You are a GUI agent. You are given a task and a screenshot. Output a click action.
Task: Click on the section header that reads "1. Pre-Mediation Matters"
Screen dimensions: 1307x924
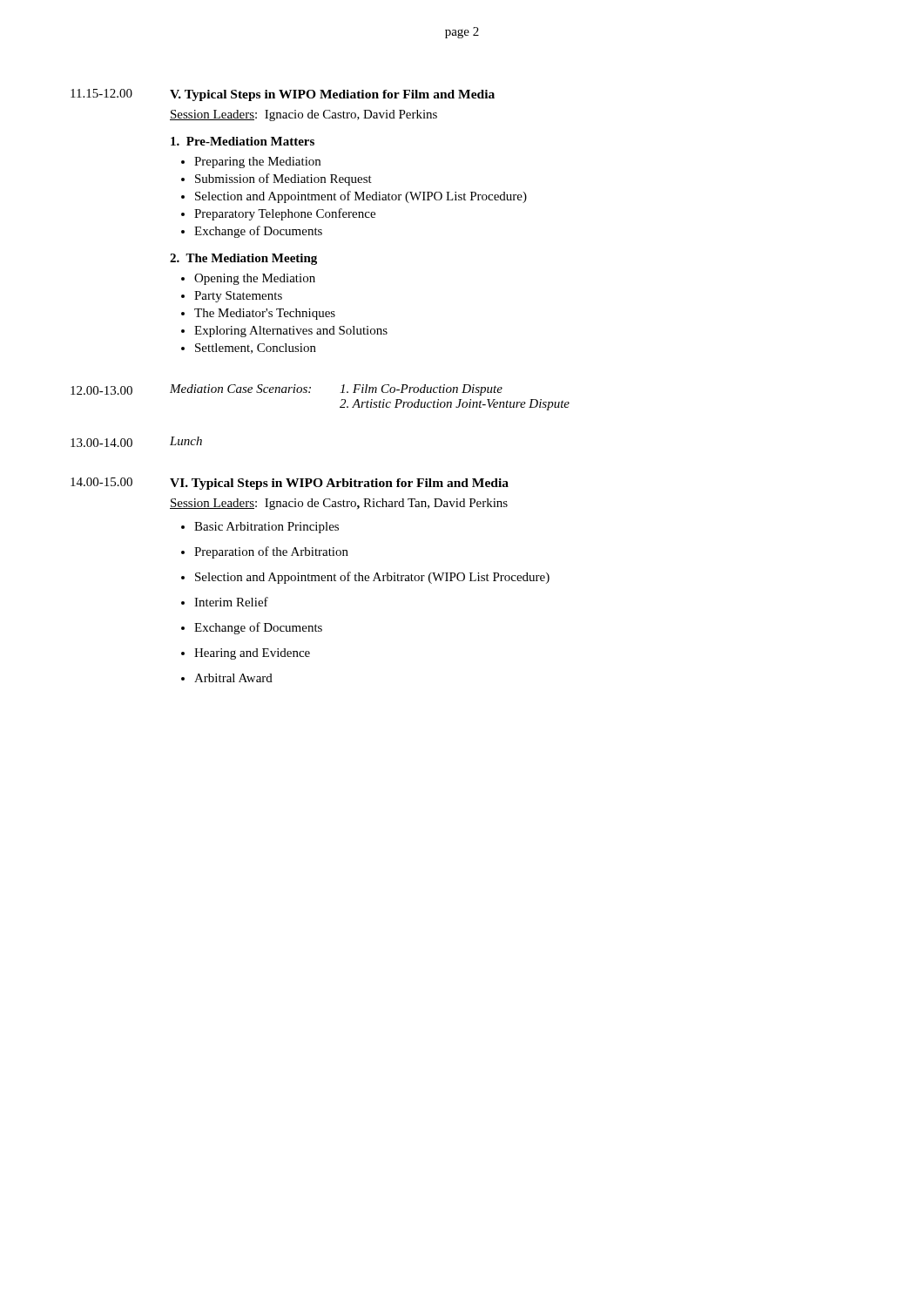click(x=242, y=141)
